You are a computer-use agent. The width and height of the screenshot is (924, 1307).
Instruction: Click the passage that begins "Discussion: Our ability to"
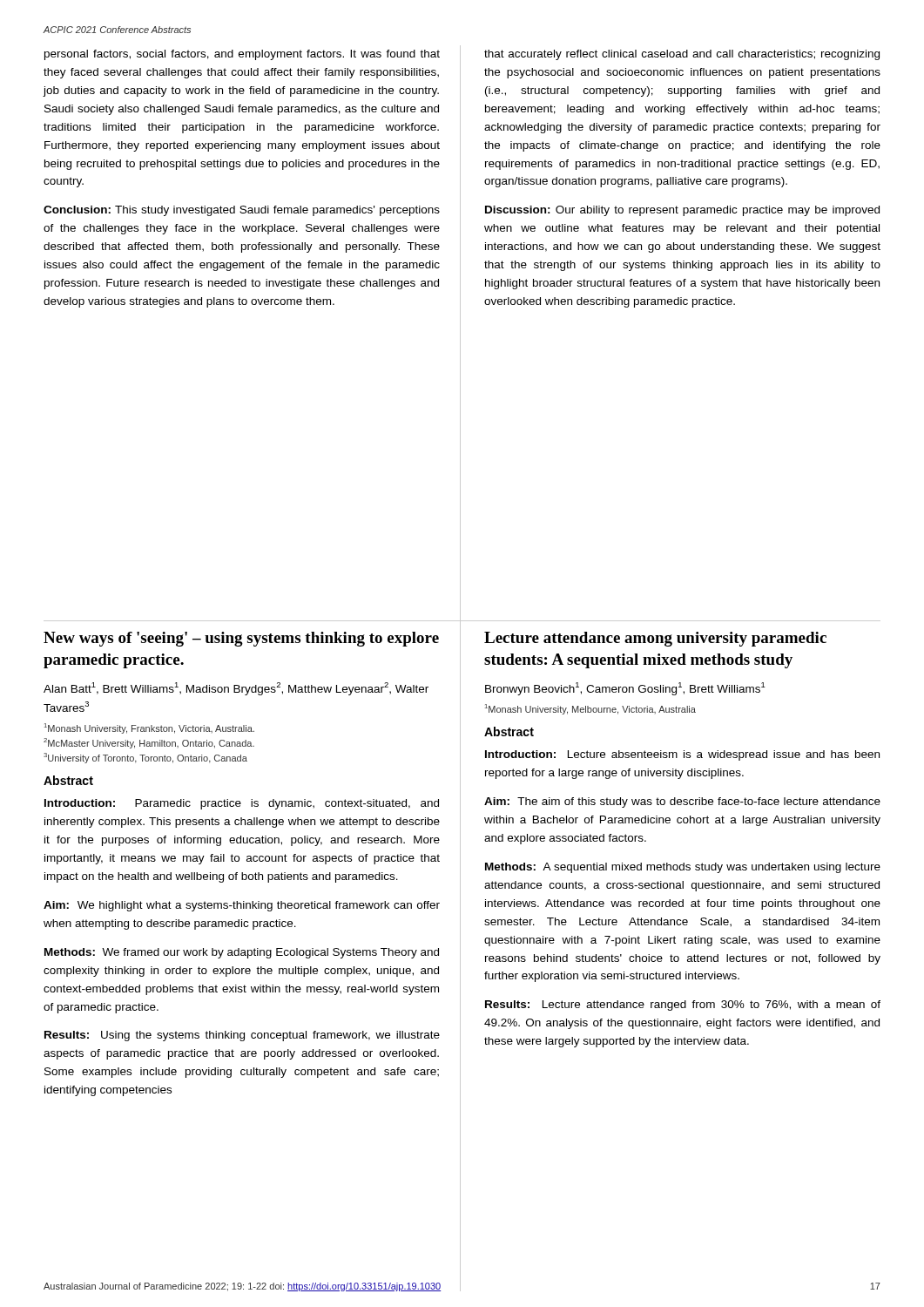[x=682, y=255]
